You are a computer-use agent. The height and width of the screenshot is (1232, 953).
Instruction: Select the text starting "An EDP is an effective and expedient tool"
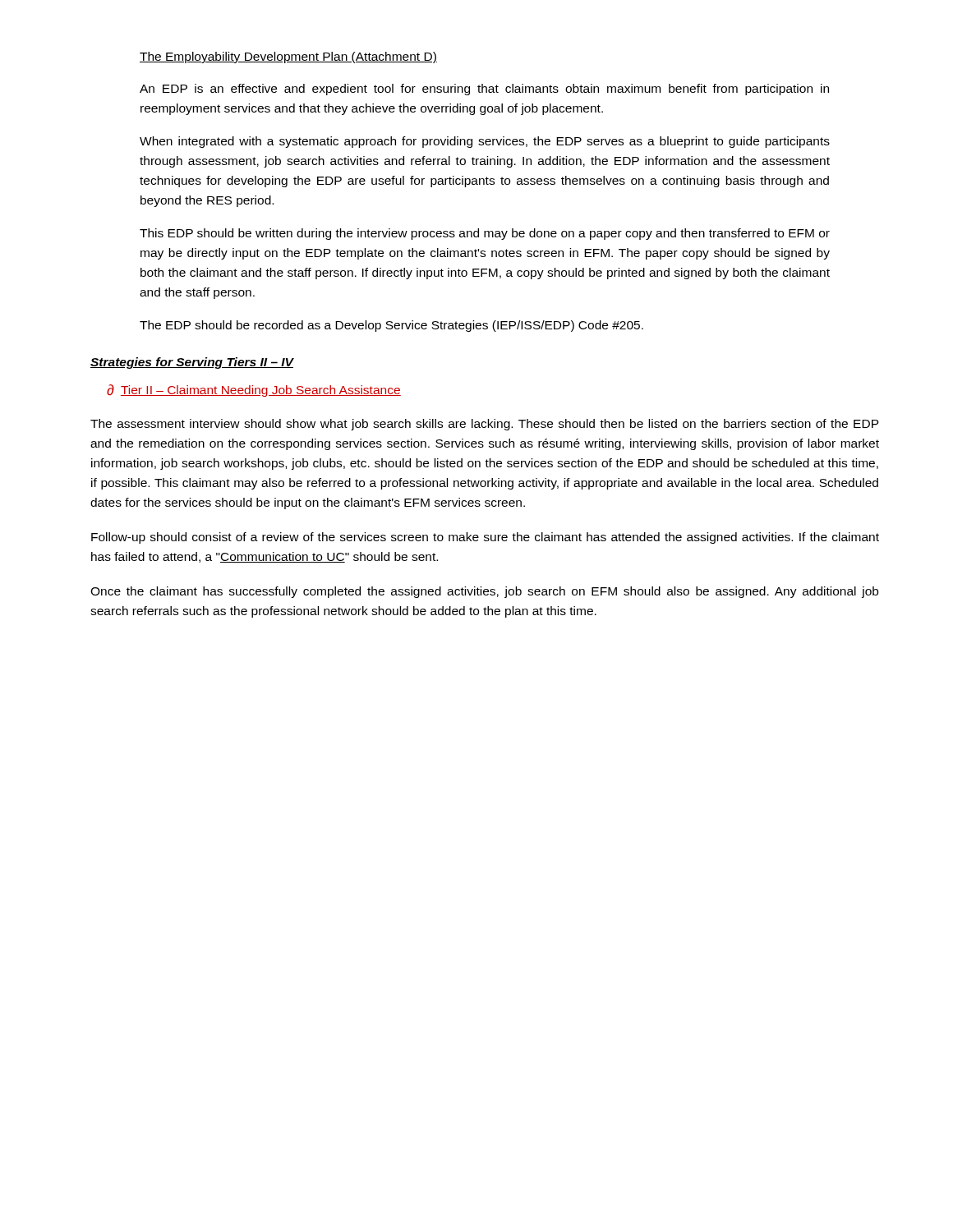[x=485, y=98]
